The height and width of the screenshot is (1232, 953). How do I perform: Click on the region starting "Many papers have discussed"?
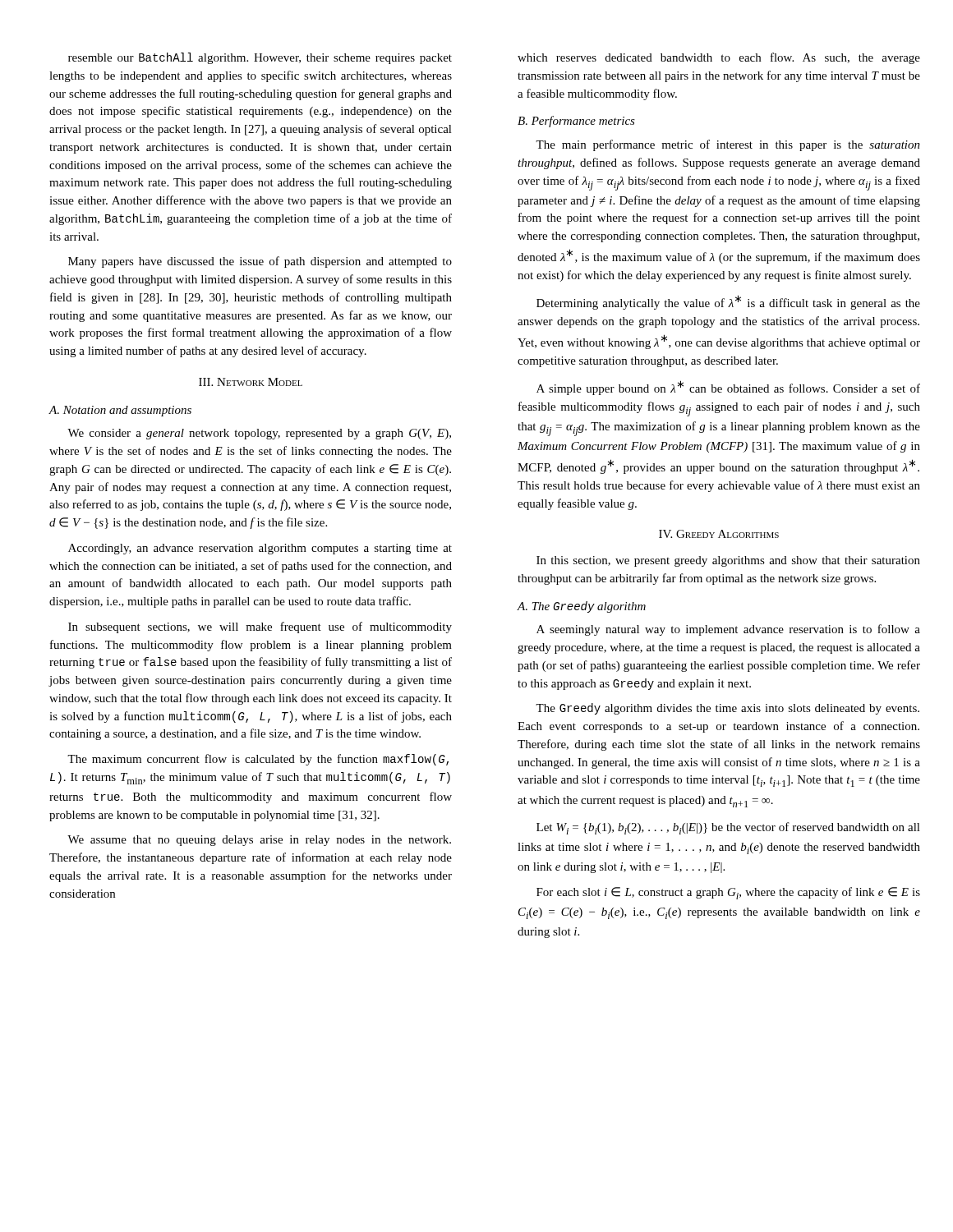click(x=251, y=307)
